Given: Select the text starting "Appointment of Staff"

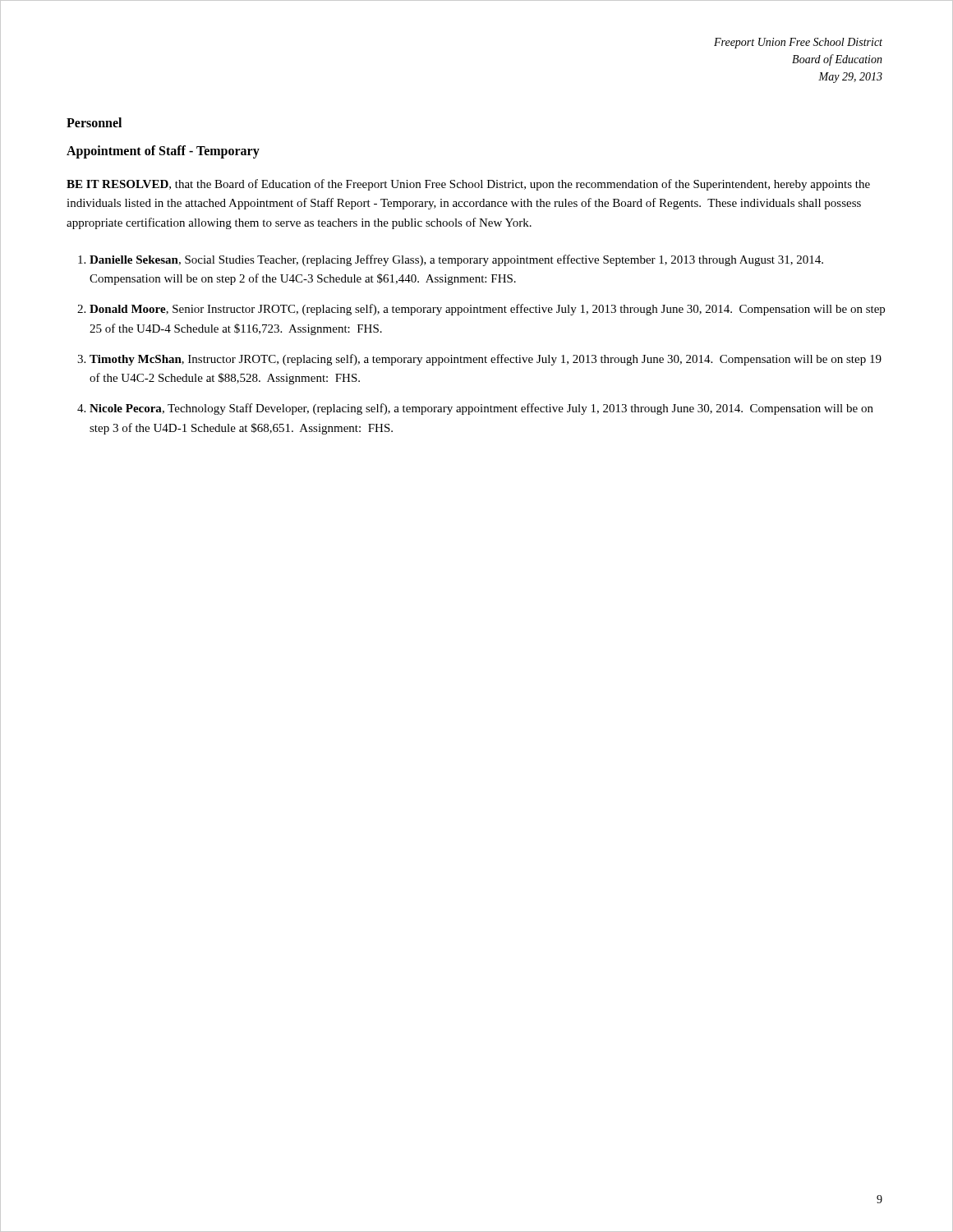Looking at the screenshot, I should [x=163, y=151].
